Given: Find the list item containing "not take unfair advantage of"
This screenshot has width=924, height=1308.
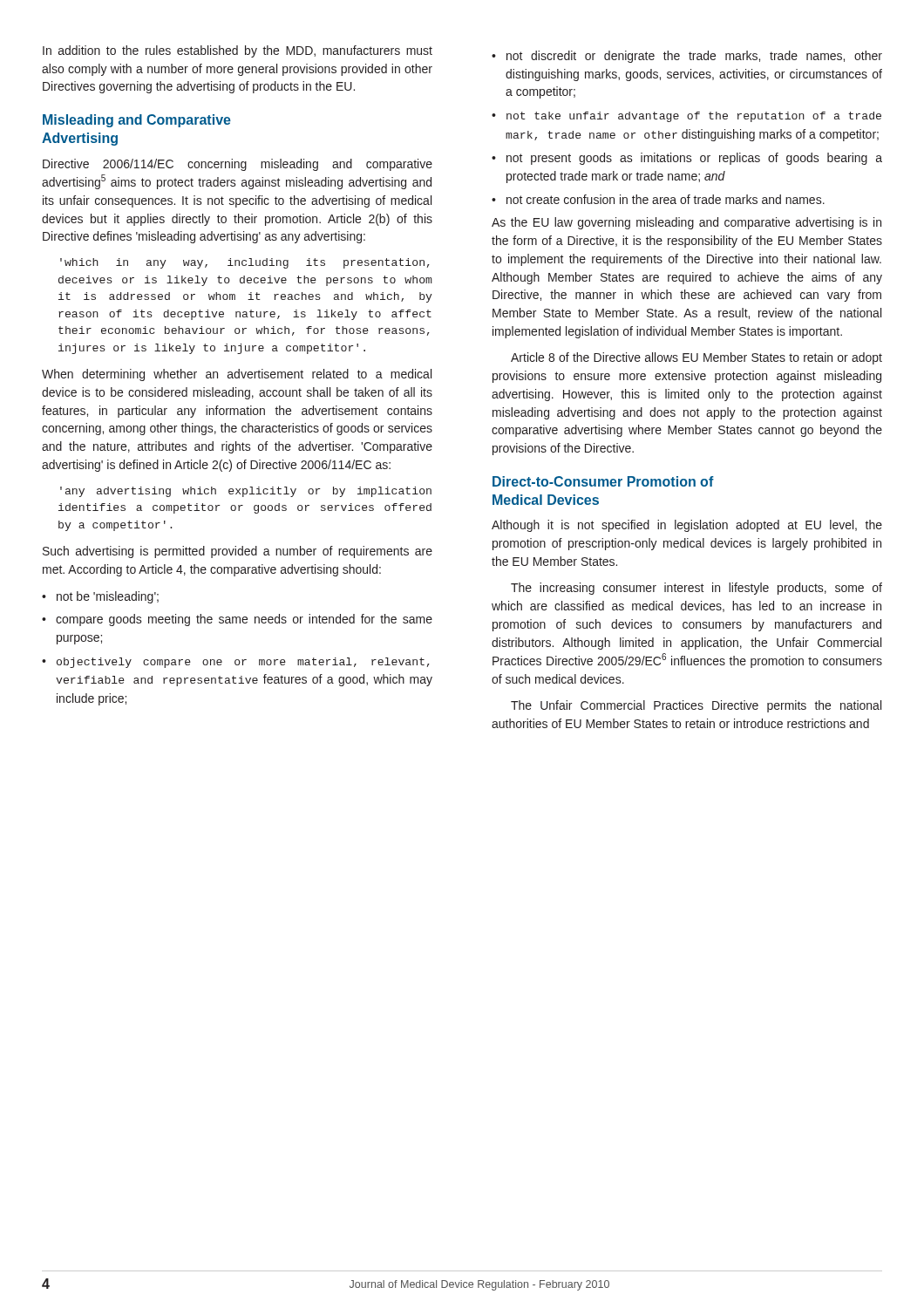Looking at the screenshot, I should pyautogui.click(x=687, y=125).
